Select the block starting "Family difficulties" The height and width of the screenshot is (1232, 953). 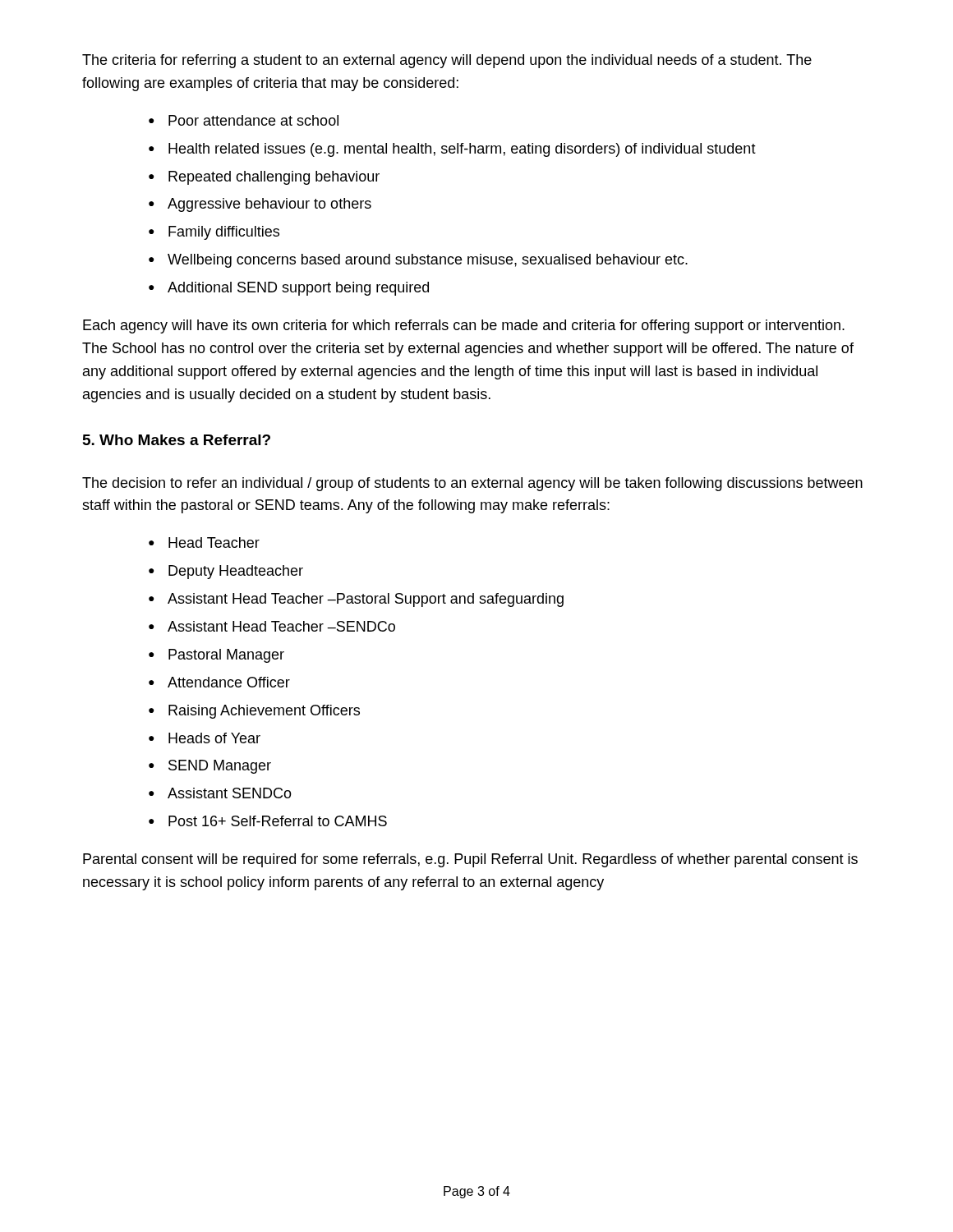pos(224,232)
